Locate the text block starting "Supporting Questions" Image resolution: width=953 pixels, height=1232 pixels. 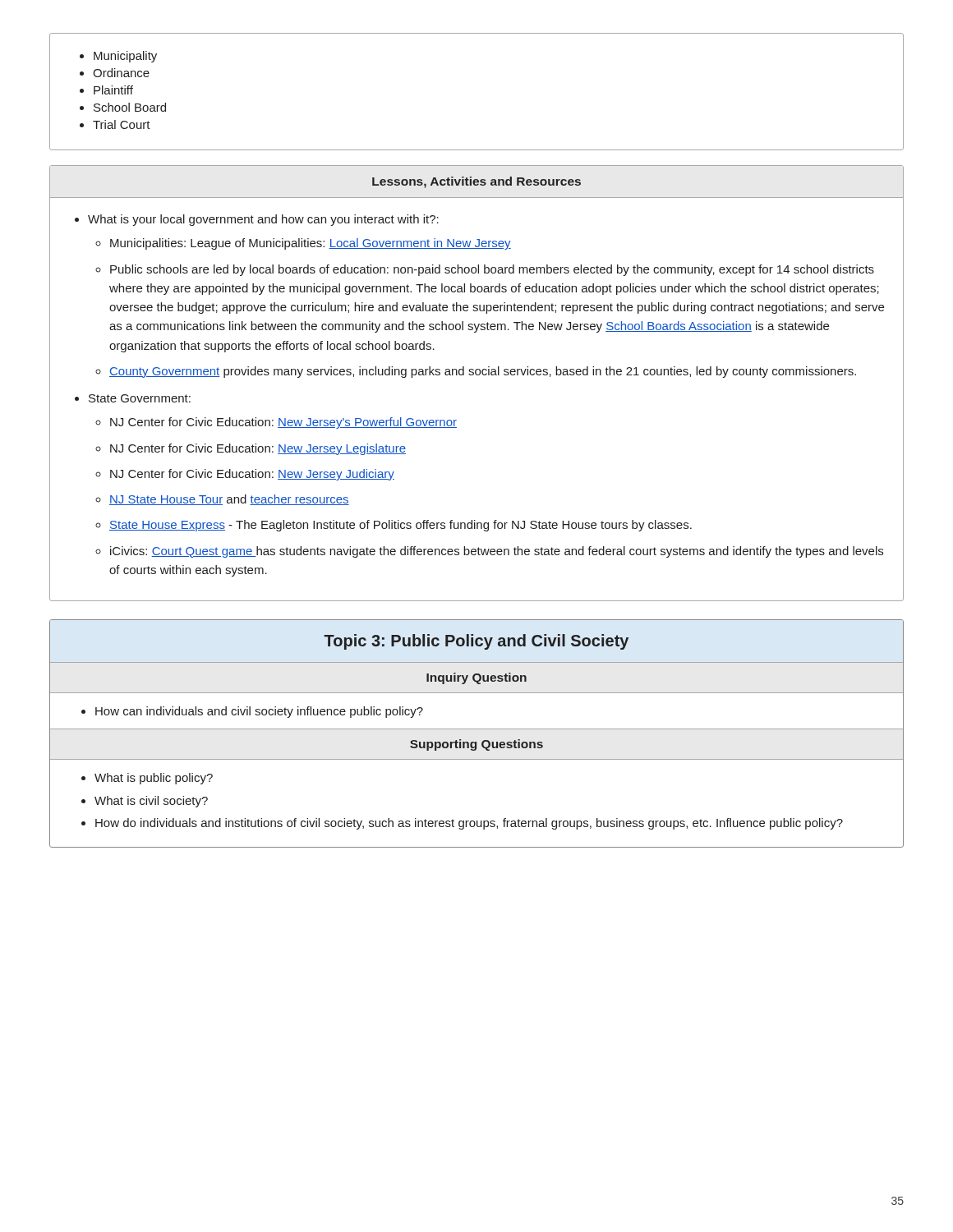[476, 744]
